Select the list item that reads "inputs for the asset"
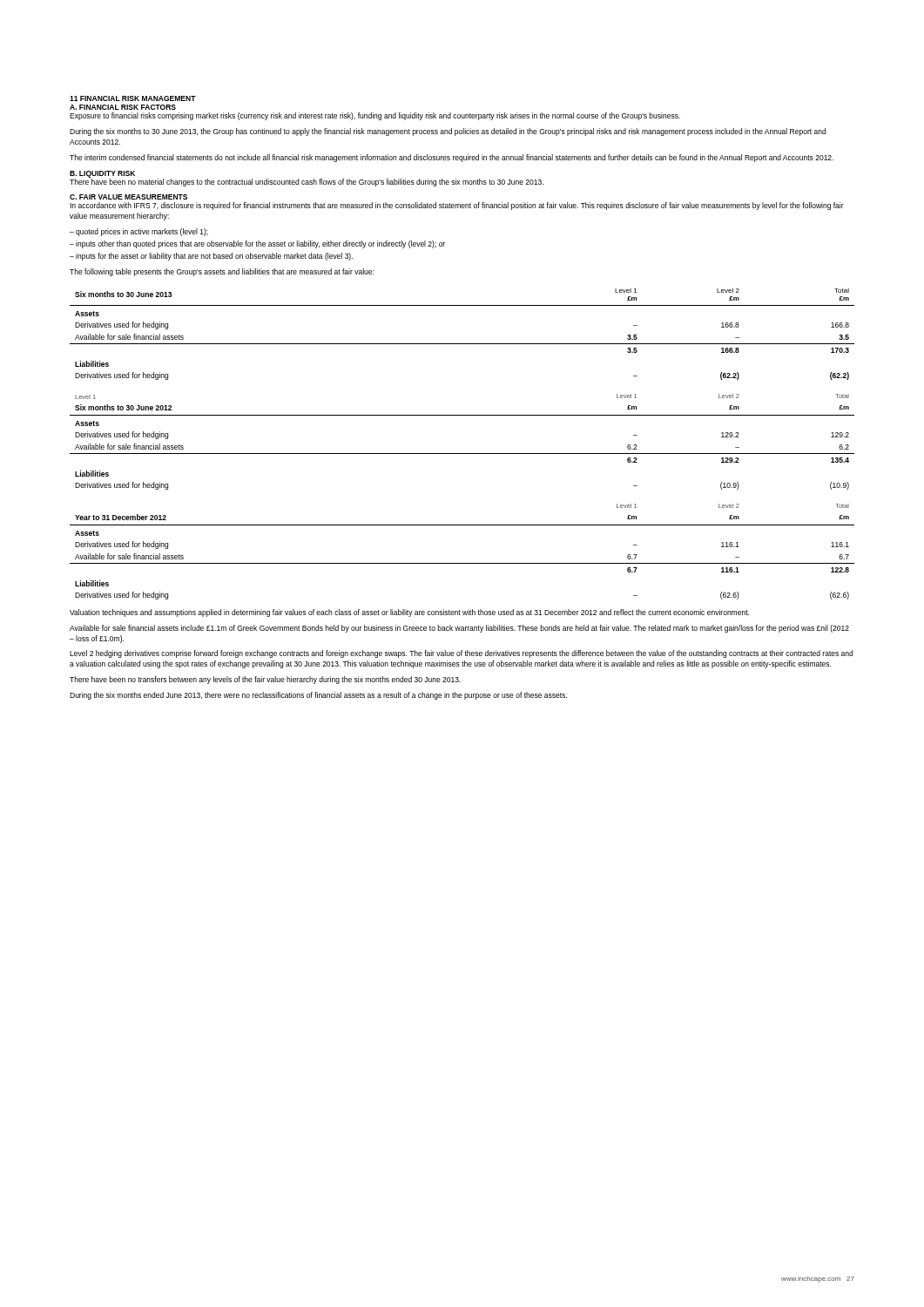Viewport: 924px width, 1307px height. (215, 256)
